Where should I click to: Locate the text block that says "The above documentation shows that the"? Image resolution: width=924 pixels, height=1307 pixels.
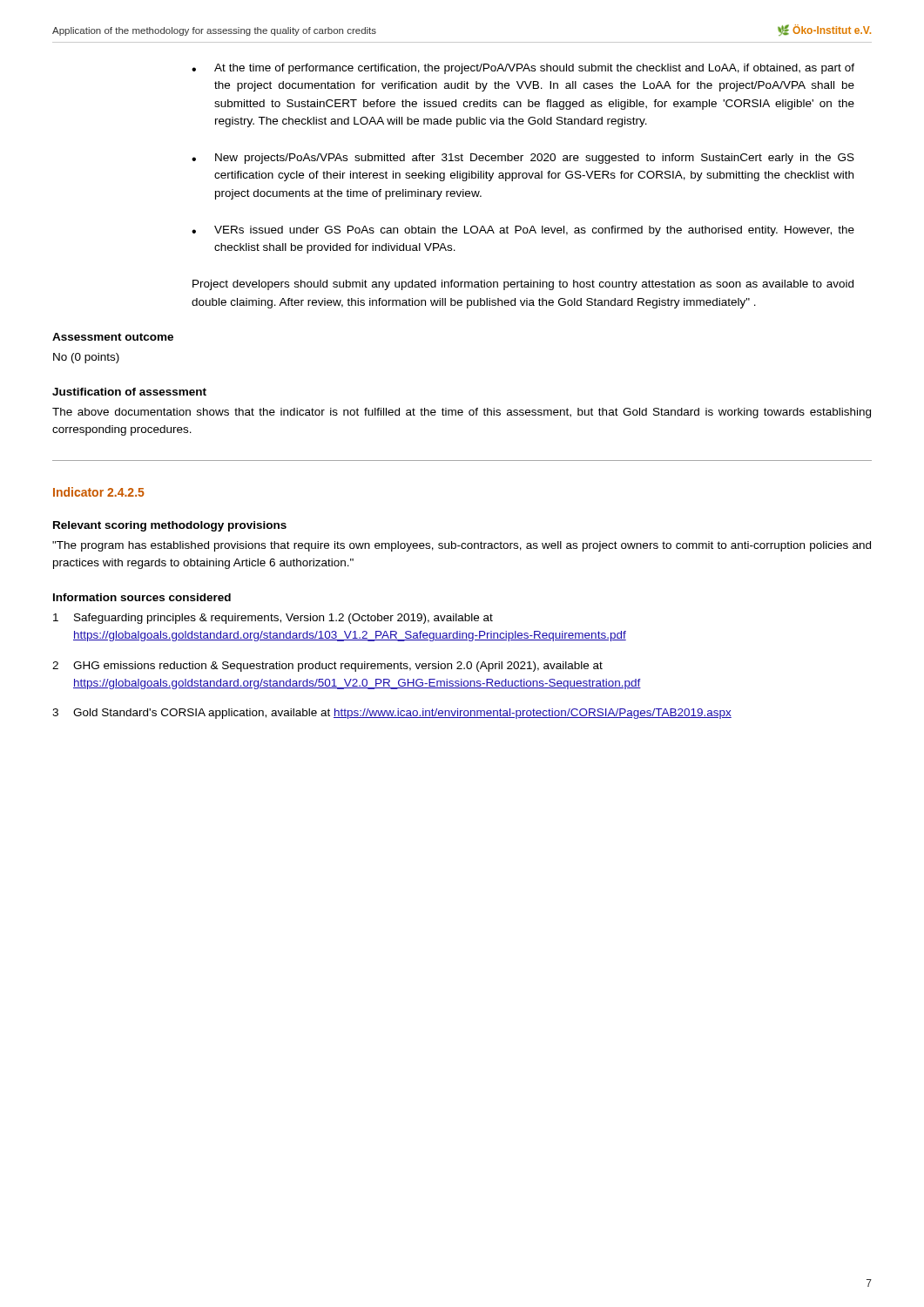pos(462,421)
